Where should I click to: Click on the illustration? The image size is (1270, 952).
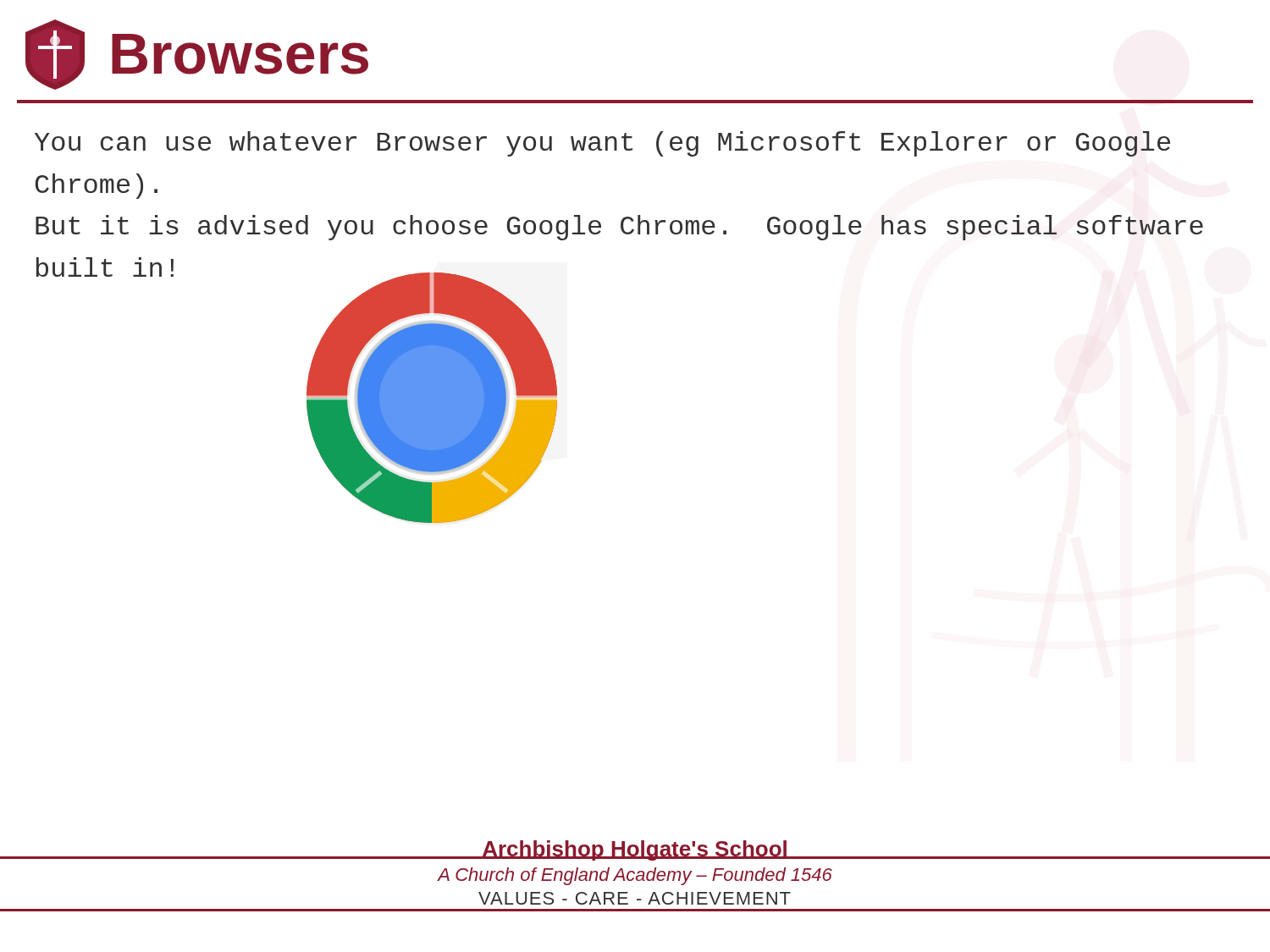pos(974,381)
